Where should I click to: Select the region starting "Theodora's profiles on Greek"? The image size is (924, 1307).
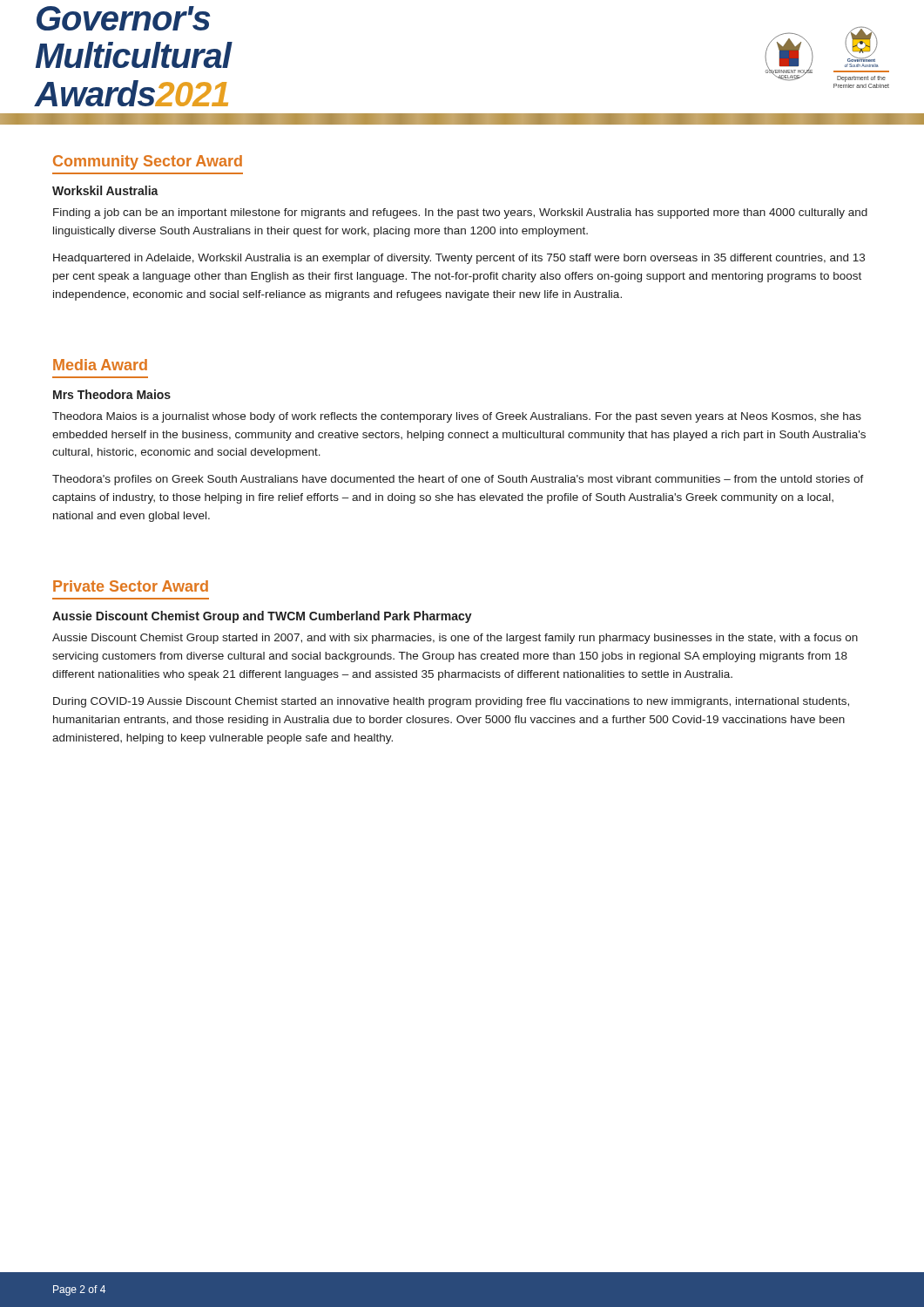(x=458, y=497)
